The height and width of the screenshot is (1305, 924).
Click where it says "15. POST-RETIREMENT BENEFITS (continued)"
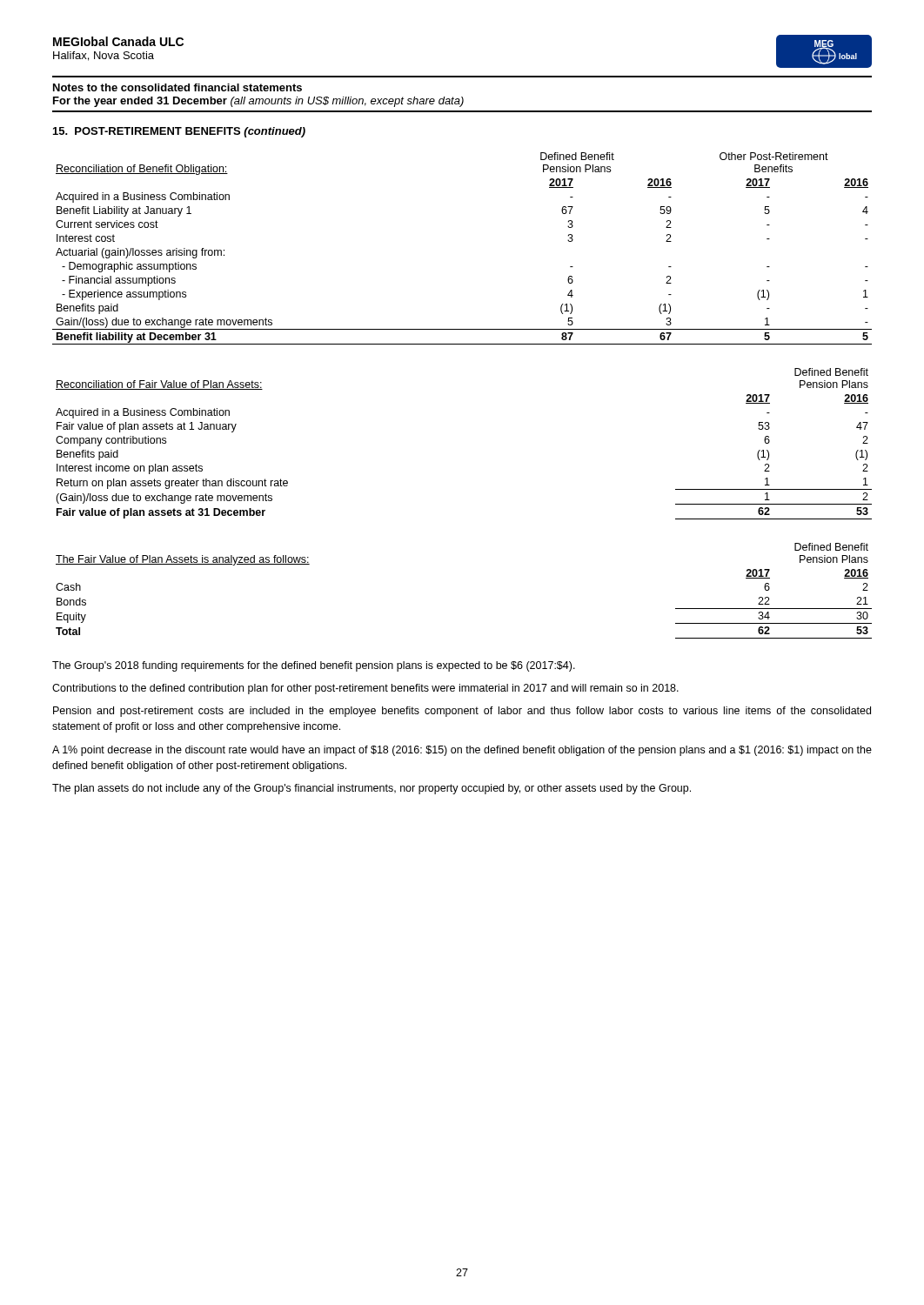(179, 131)
